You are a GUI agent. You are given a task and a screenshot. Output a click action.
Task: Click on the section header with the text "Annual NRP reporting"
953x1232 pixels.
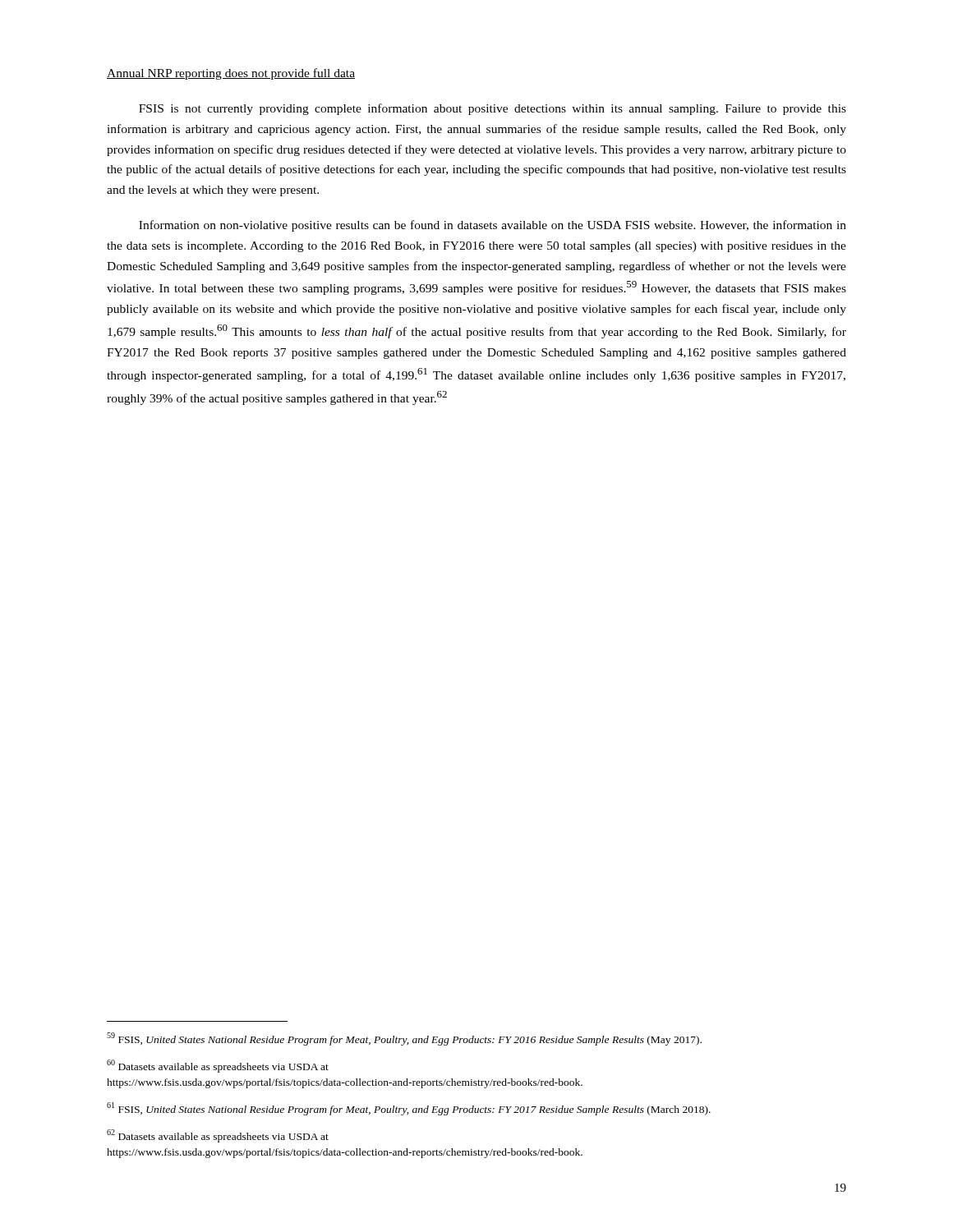click(231, 73)
